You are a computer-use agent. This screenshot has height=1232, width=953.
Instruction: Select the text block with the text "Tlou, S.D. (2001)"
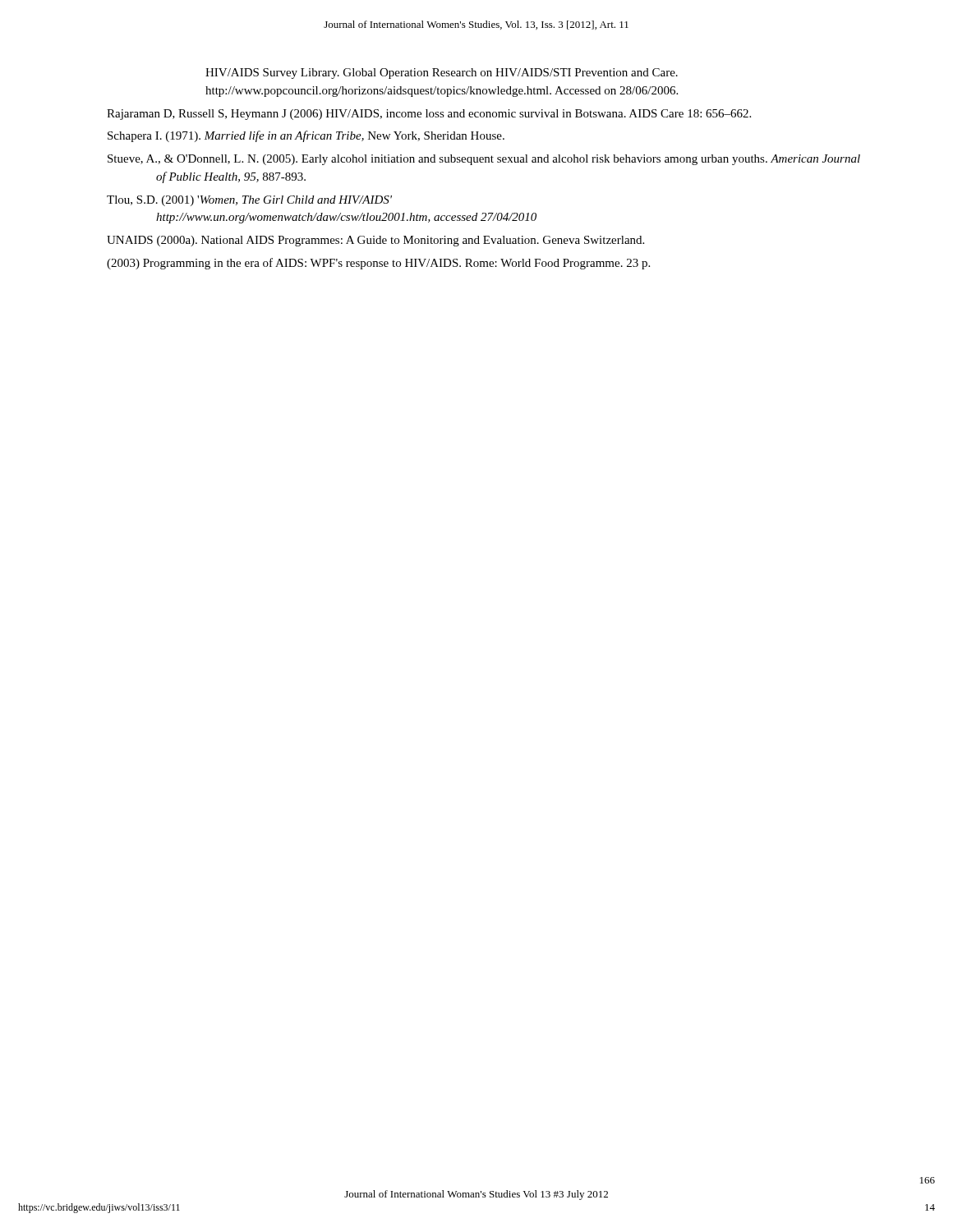(x=489, y=209)
